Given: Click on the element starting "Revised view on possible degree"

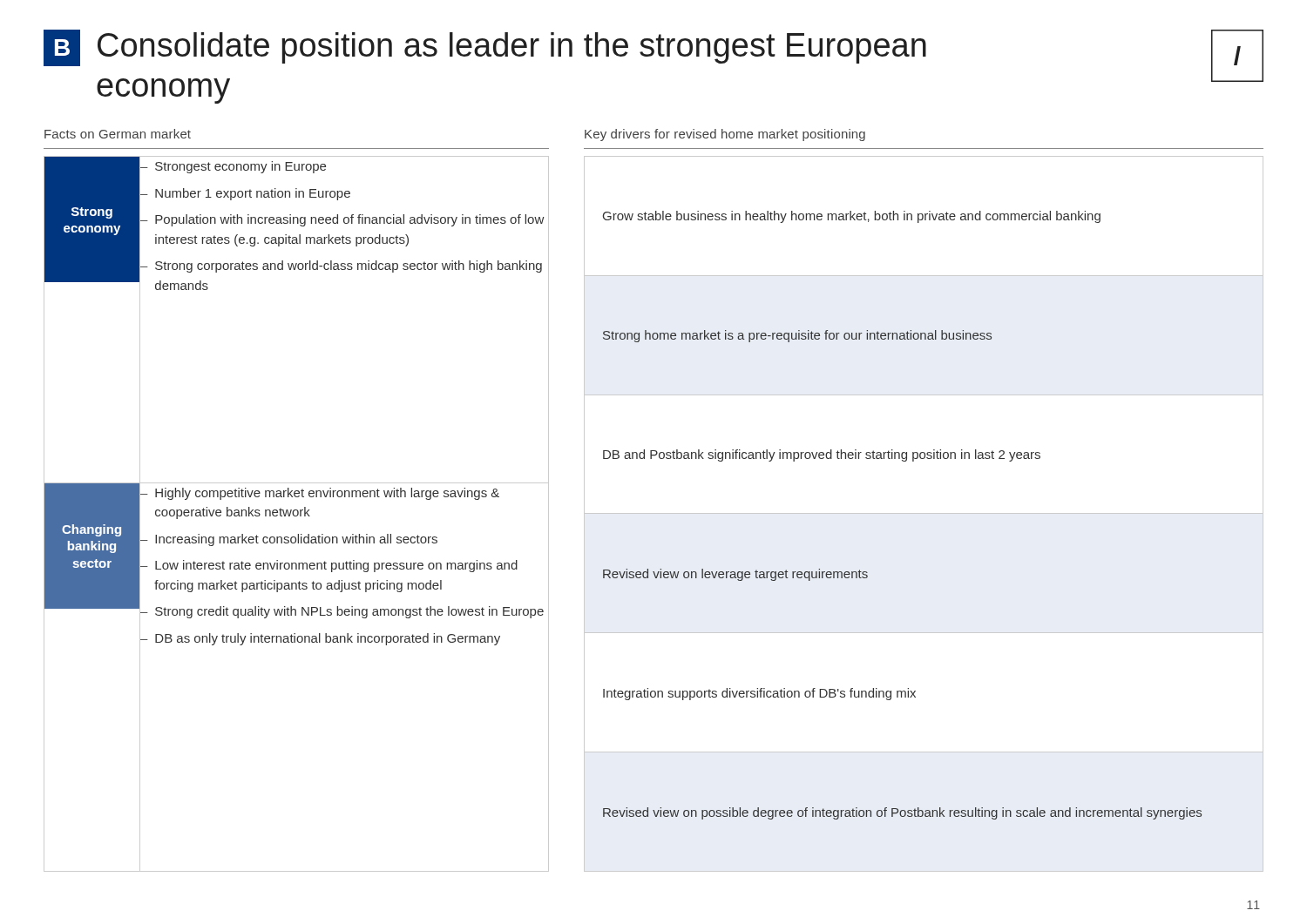Looking at the screenshot, I should [902, 812].
